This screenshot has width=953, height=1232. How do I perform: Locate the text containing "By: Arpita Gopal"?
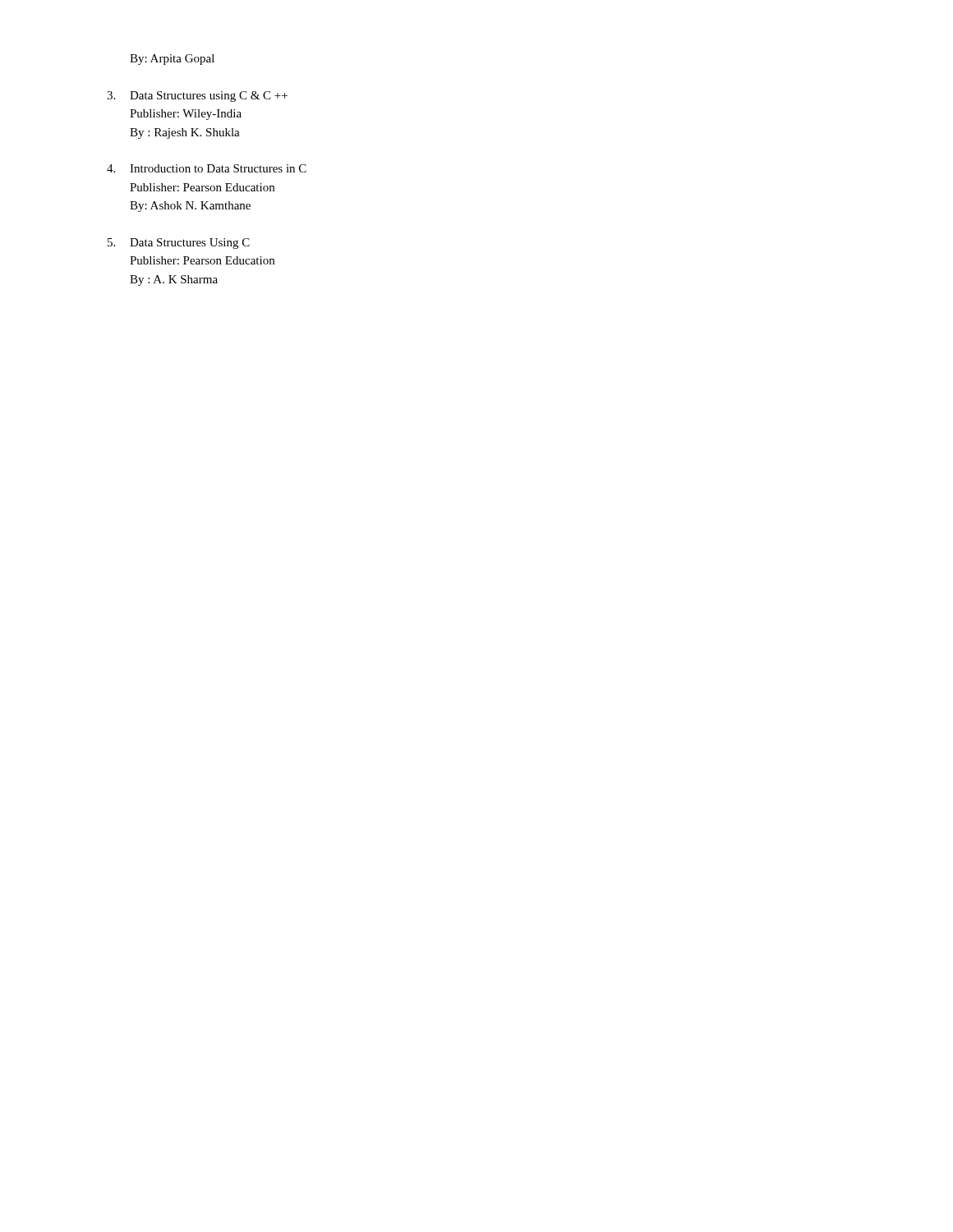pos(172,58)
